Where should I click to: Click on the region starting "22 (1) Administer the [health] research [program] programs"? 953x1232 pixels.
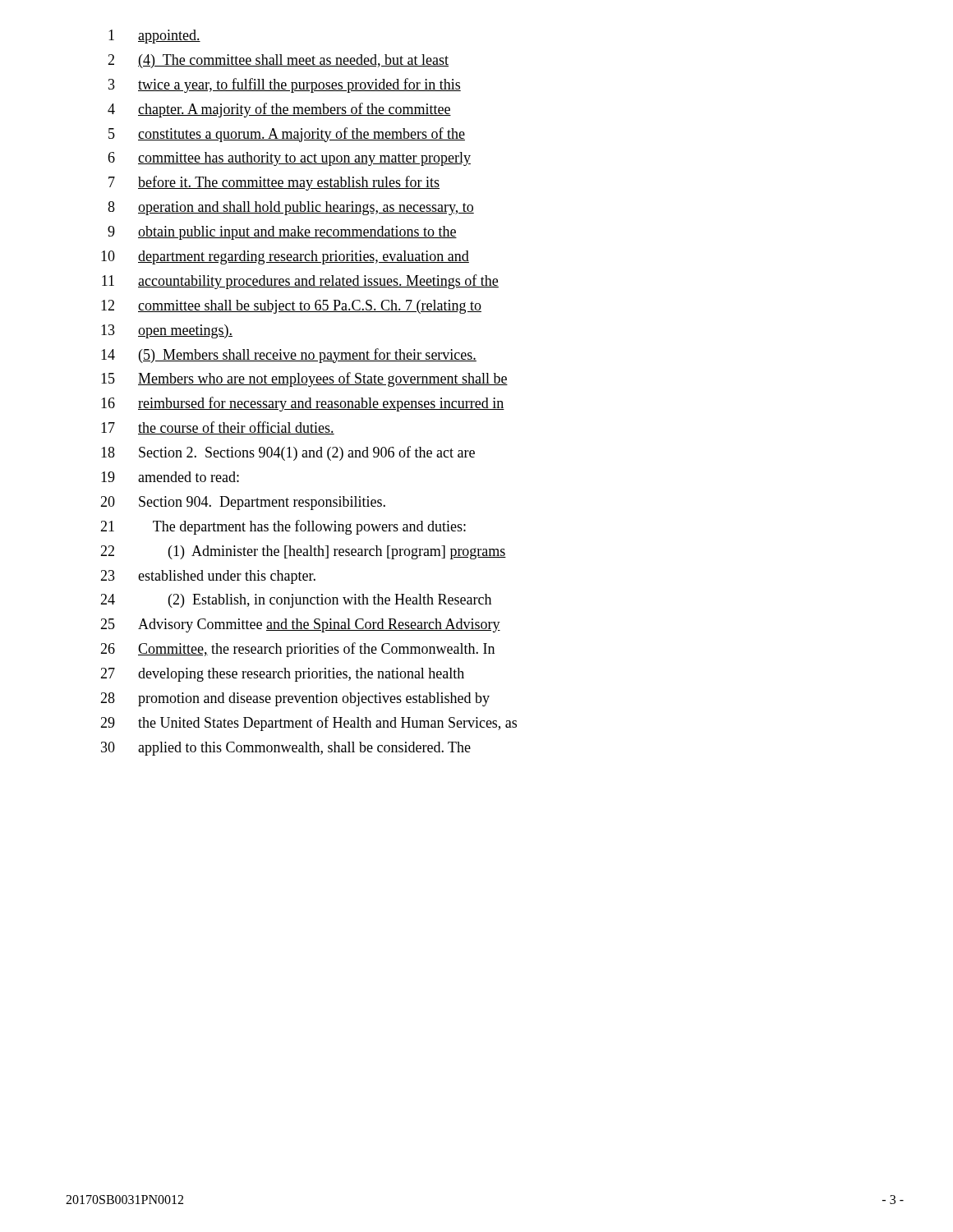click(485, 552)
